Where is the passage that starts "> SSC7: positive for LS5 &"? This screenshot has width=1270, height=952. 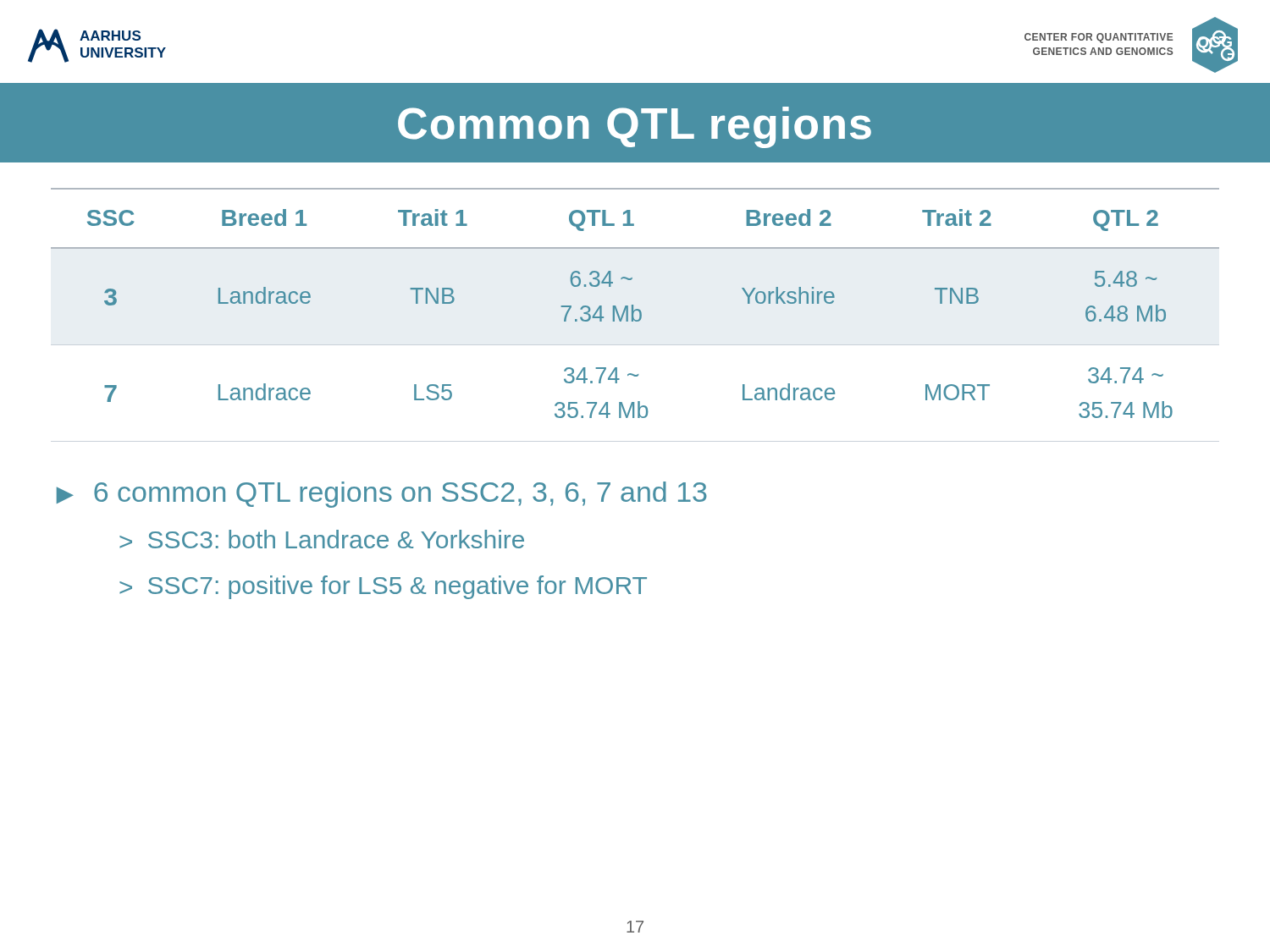(x=383, y=586)
